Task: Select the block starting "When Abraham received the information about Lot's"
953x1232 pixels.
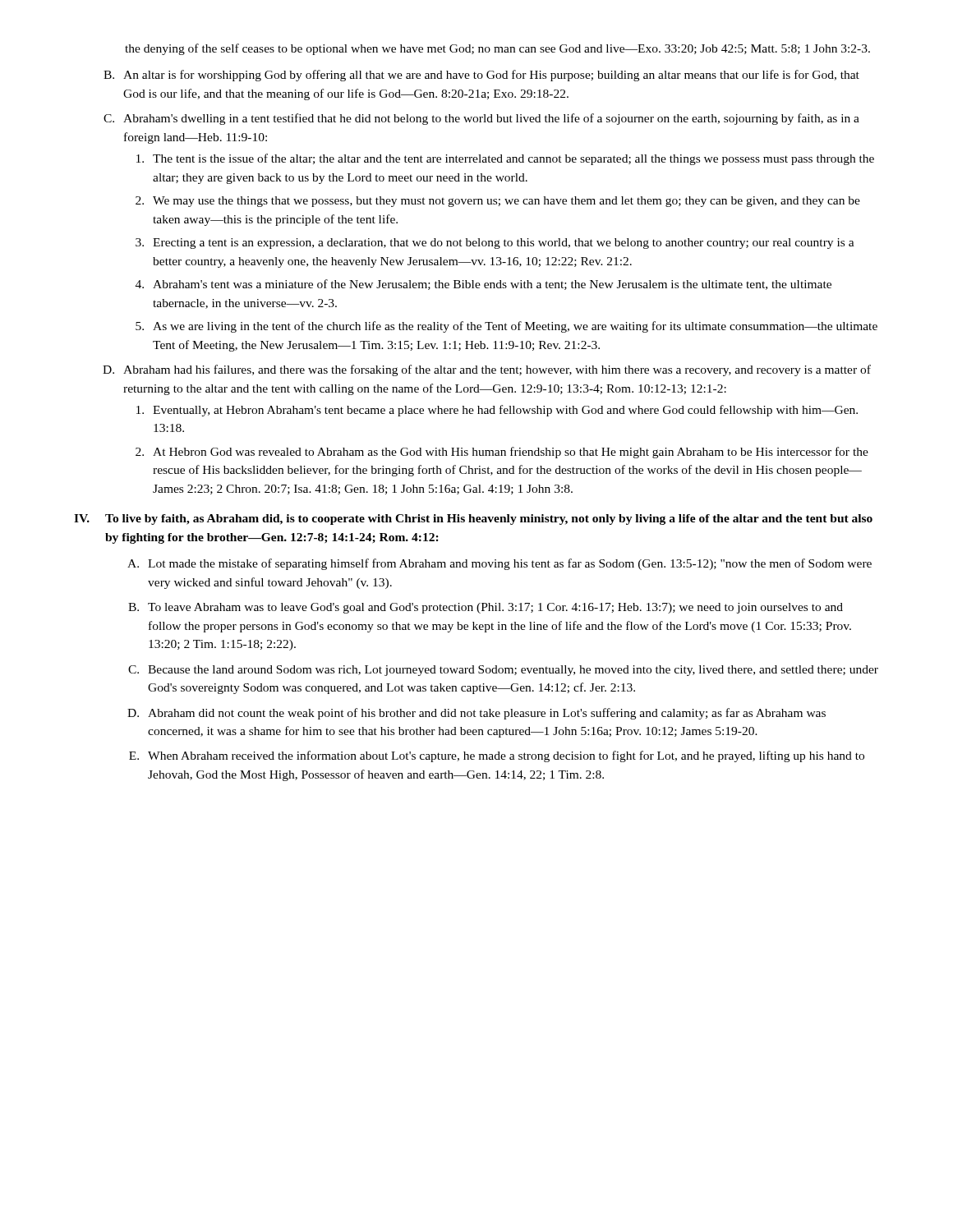Action: click(x=506, y=765)
